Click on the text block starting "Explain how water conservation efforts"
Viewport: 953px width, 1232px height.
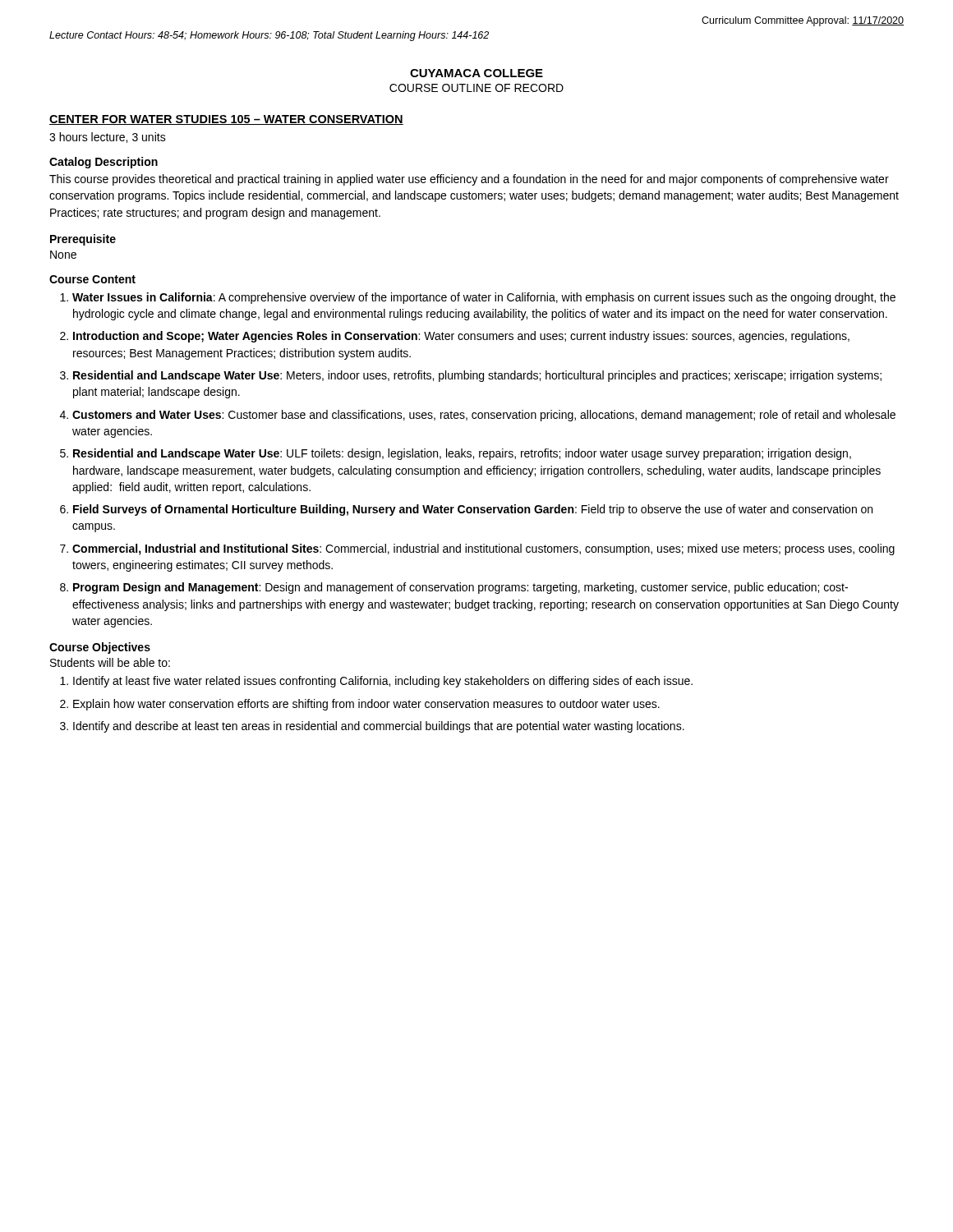tap(488, 704)
